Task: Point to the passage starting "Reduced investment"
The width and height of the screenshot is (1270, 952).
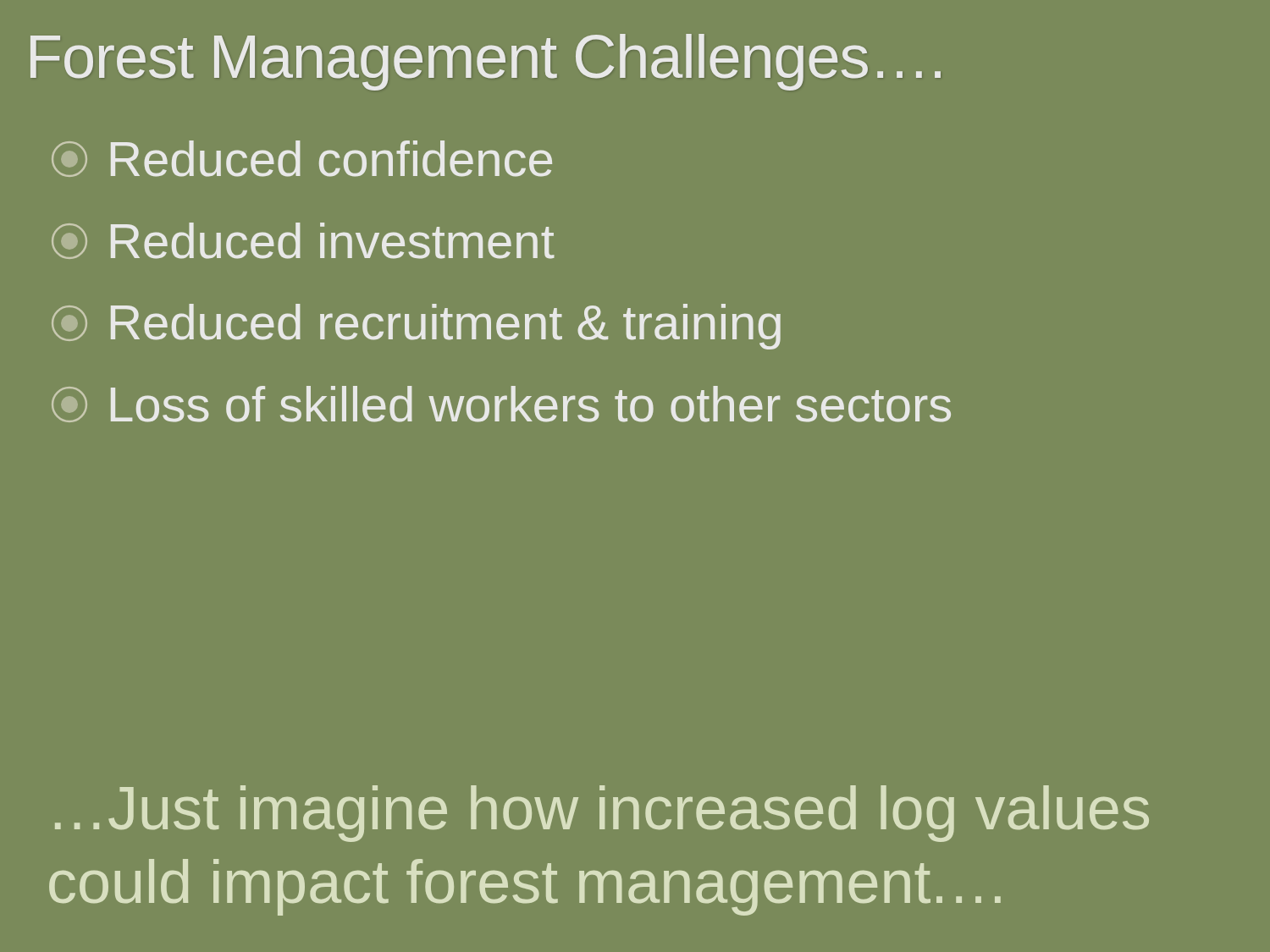Action: (x=303, y=241)
